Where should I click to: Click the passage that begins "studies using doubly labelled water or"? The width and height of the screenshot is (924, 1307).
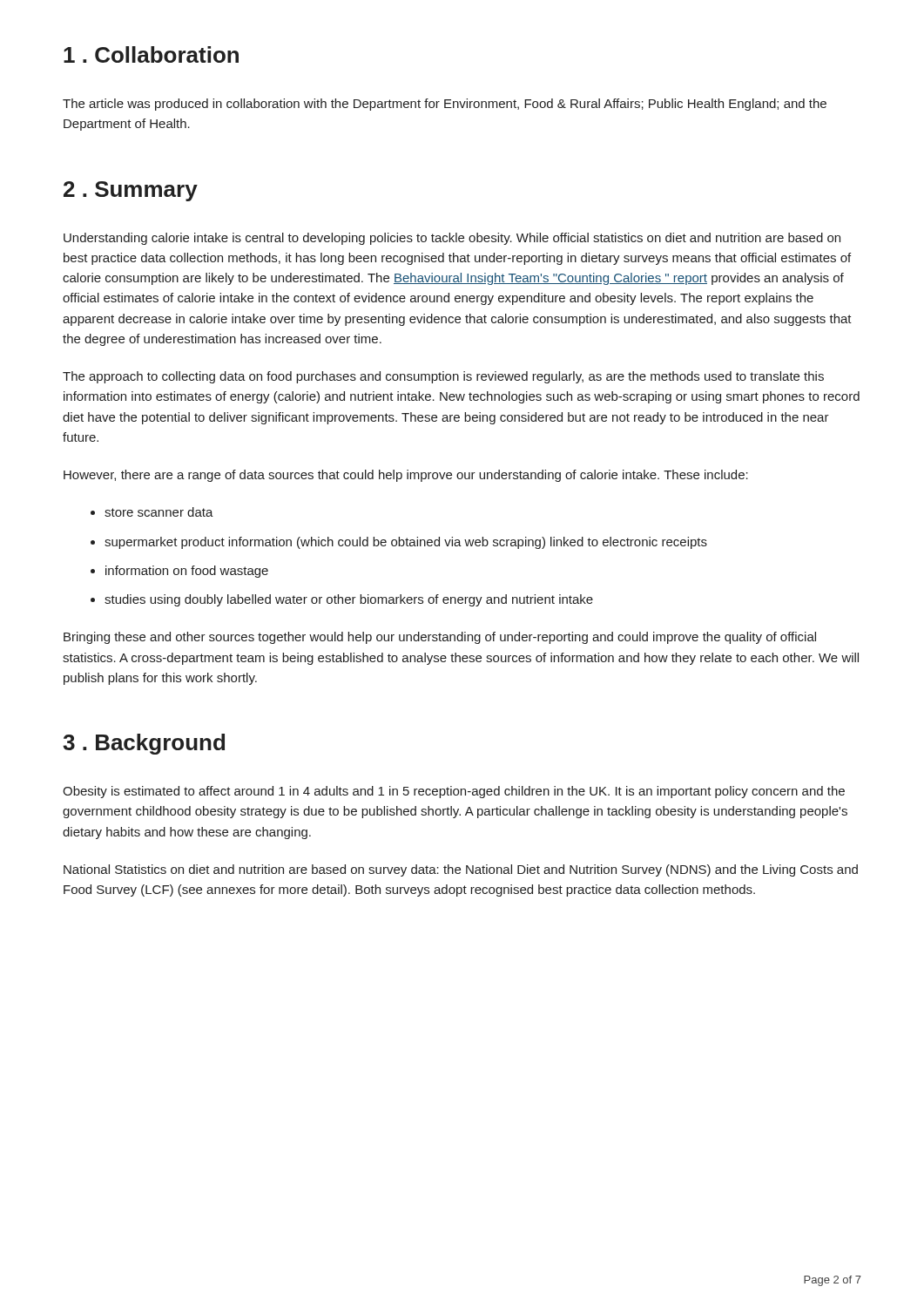(483, 599)
